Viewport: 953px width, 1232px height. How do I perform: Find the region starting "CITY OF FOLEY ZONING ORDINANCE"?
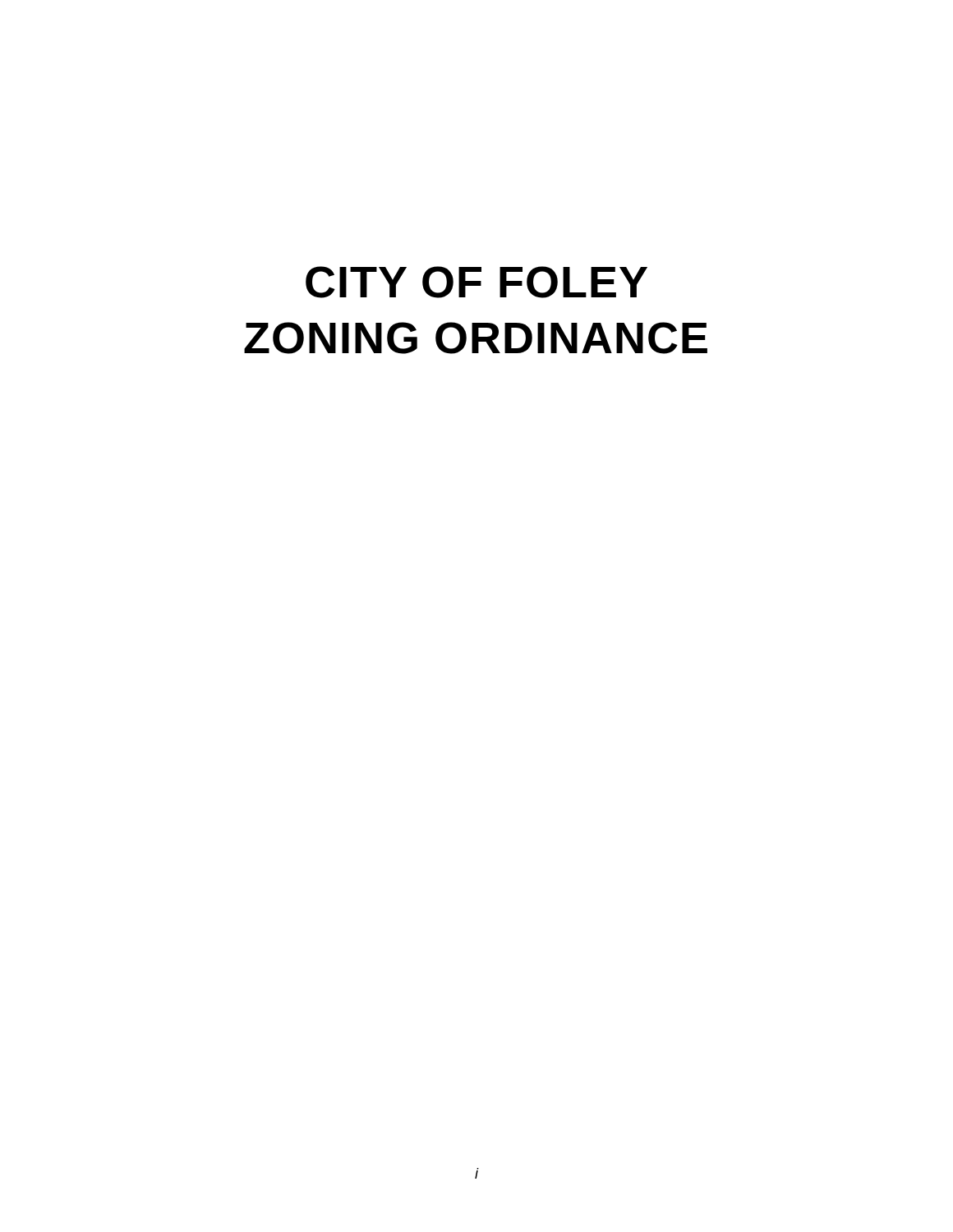[x=476, y=310]
